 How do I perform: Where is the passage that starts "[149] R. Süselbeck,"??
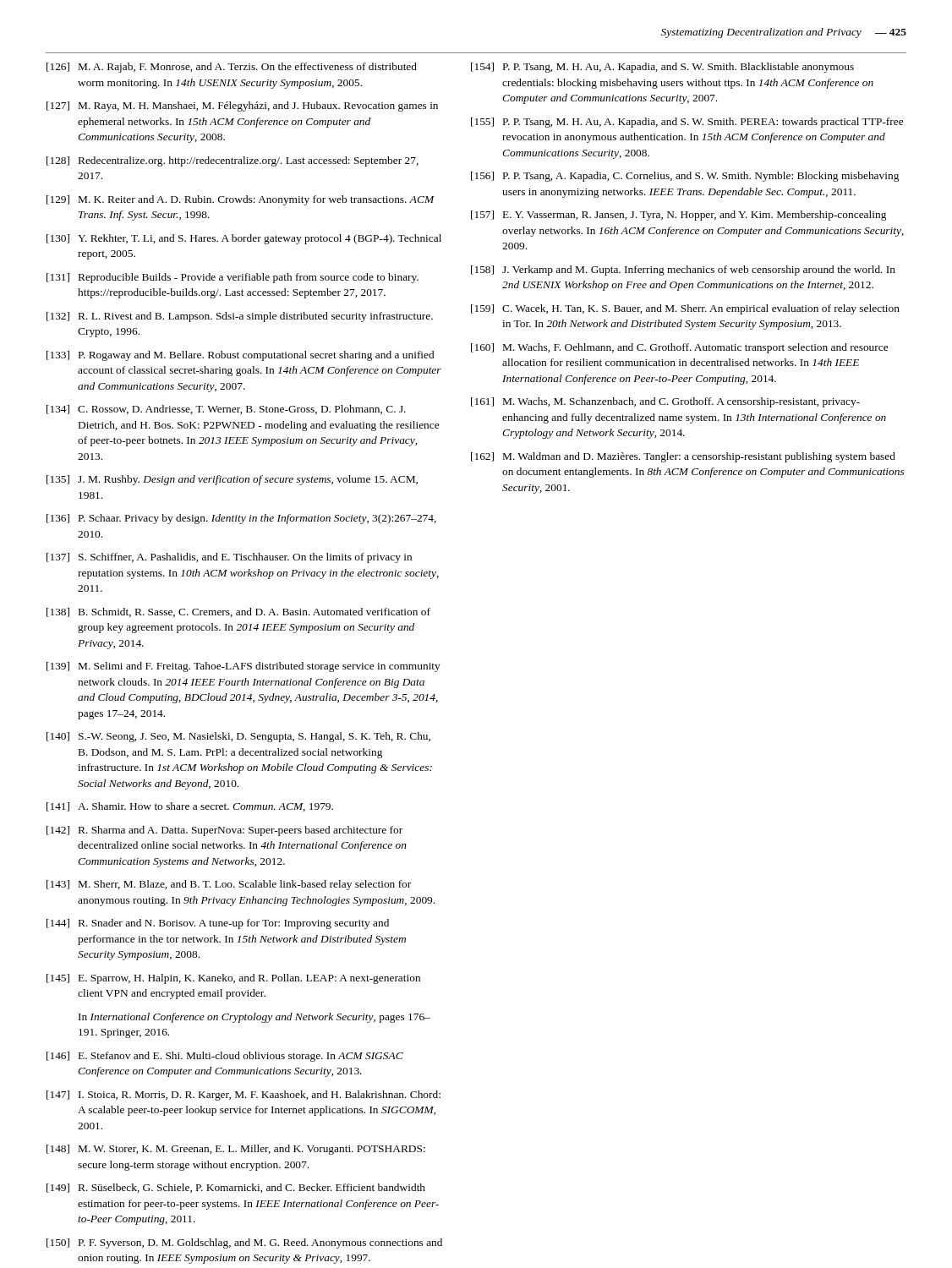pos(244,1204)
